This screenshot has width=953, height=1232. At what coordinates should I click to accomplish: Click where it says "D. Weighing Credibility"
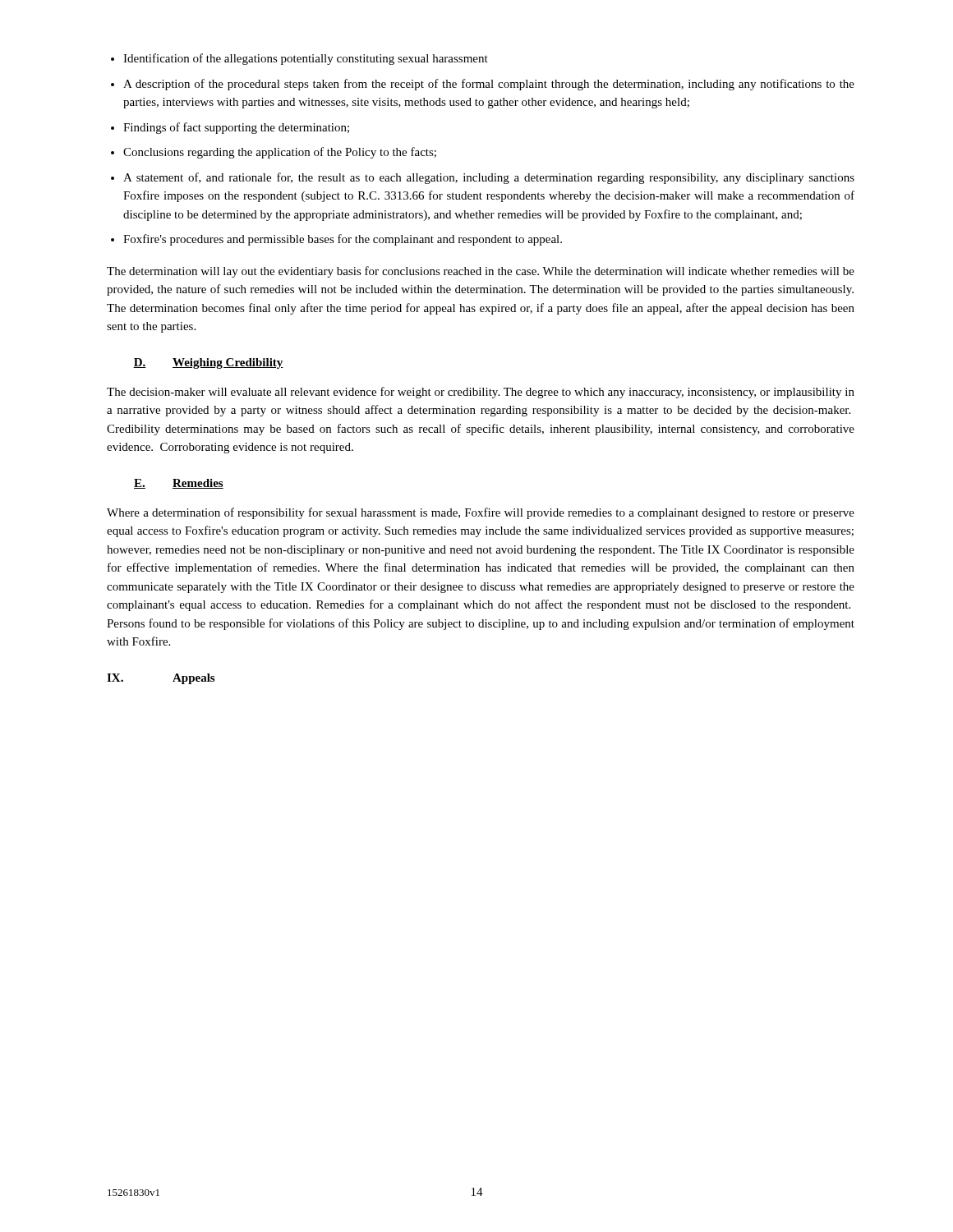click(195, 362)
